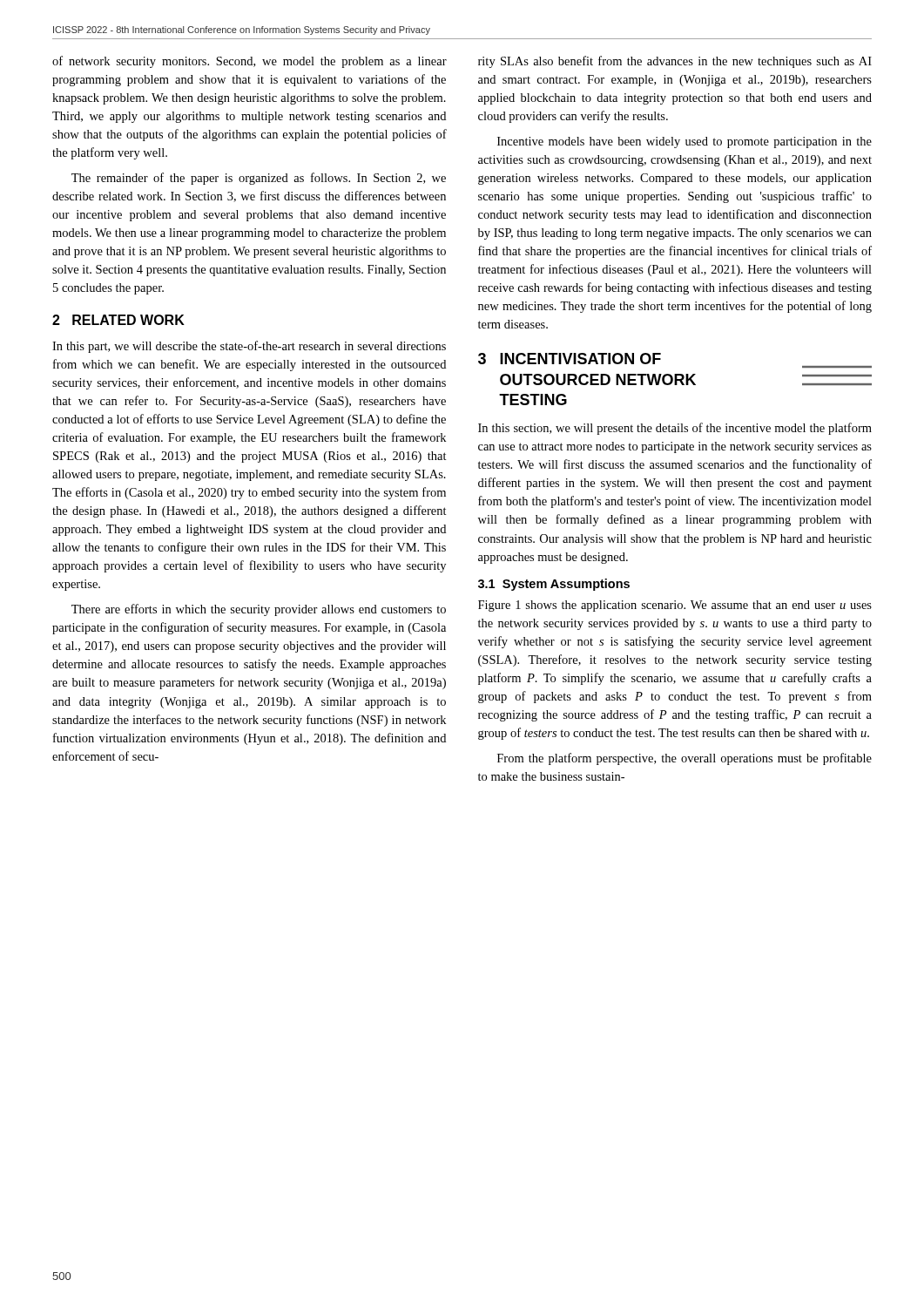
Task: Locate the block of text that opens with "In this part, we will"
Action: (249, 551)
